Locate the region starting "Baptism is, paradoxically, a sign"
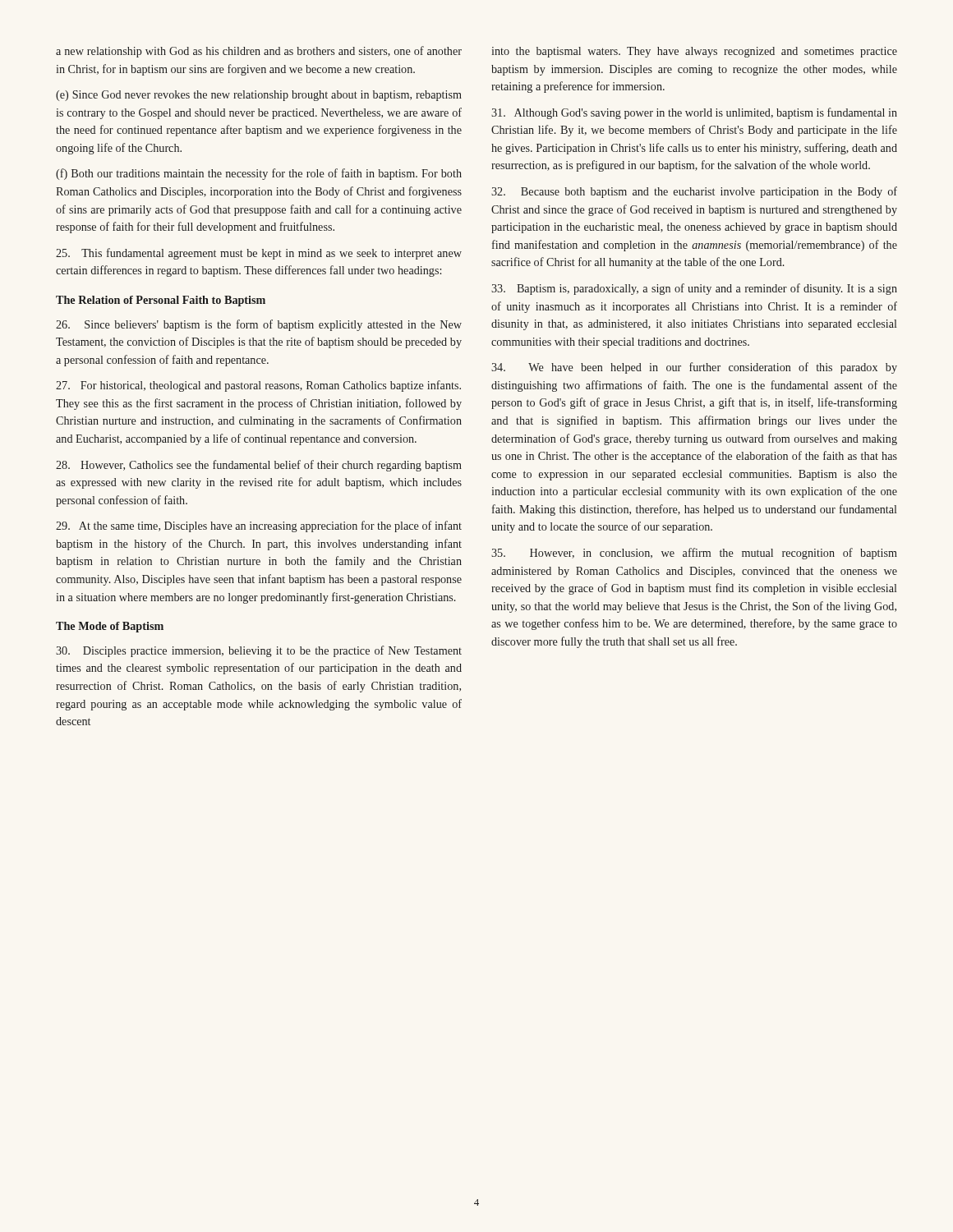This screenshot has height=1232, width=953. (694, 315)
